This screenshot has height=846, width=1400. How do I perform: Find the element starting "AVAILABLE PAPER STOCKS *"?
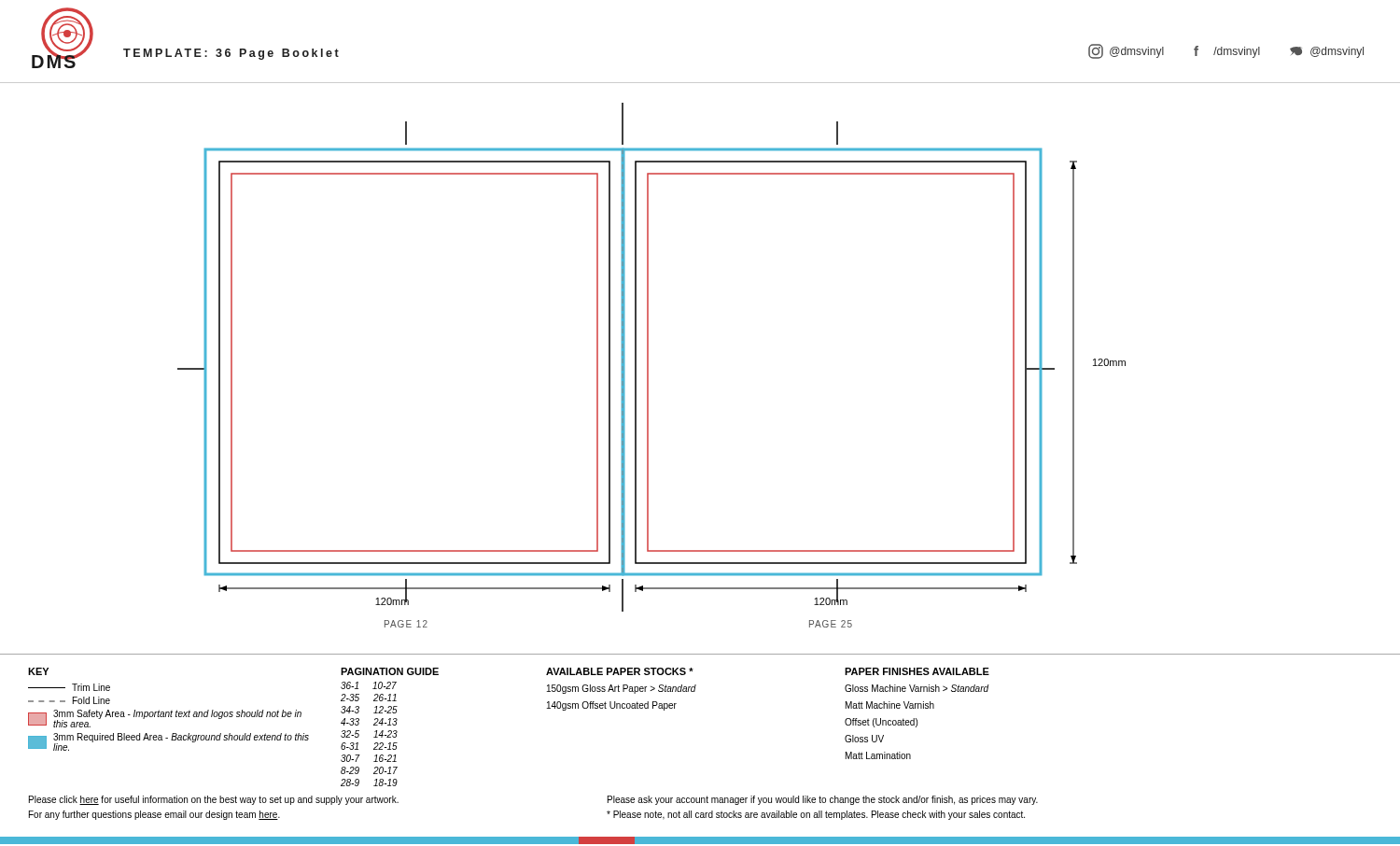[x=620, y=671]
